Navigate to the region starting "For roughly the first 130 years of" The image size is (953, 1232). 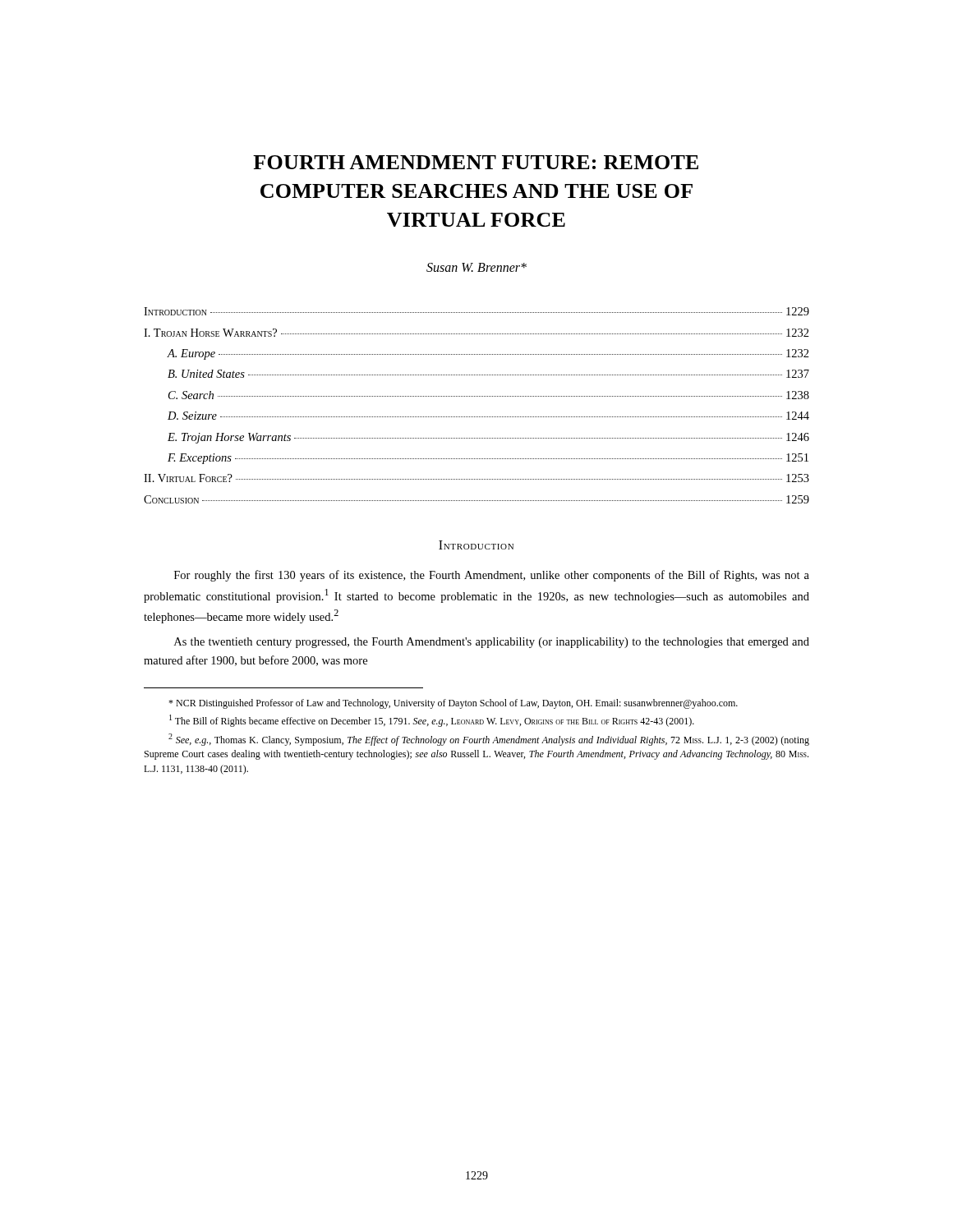492,576
